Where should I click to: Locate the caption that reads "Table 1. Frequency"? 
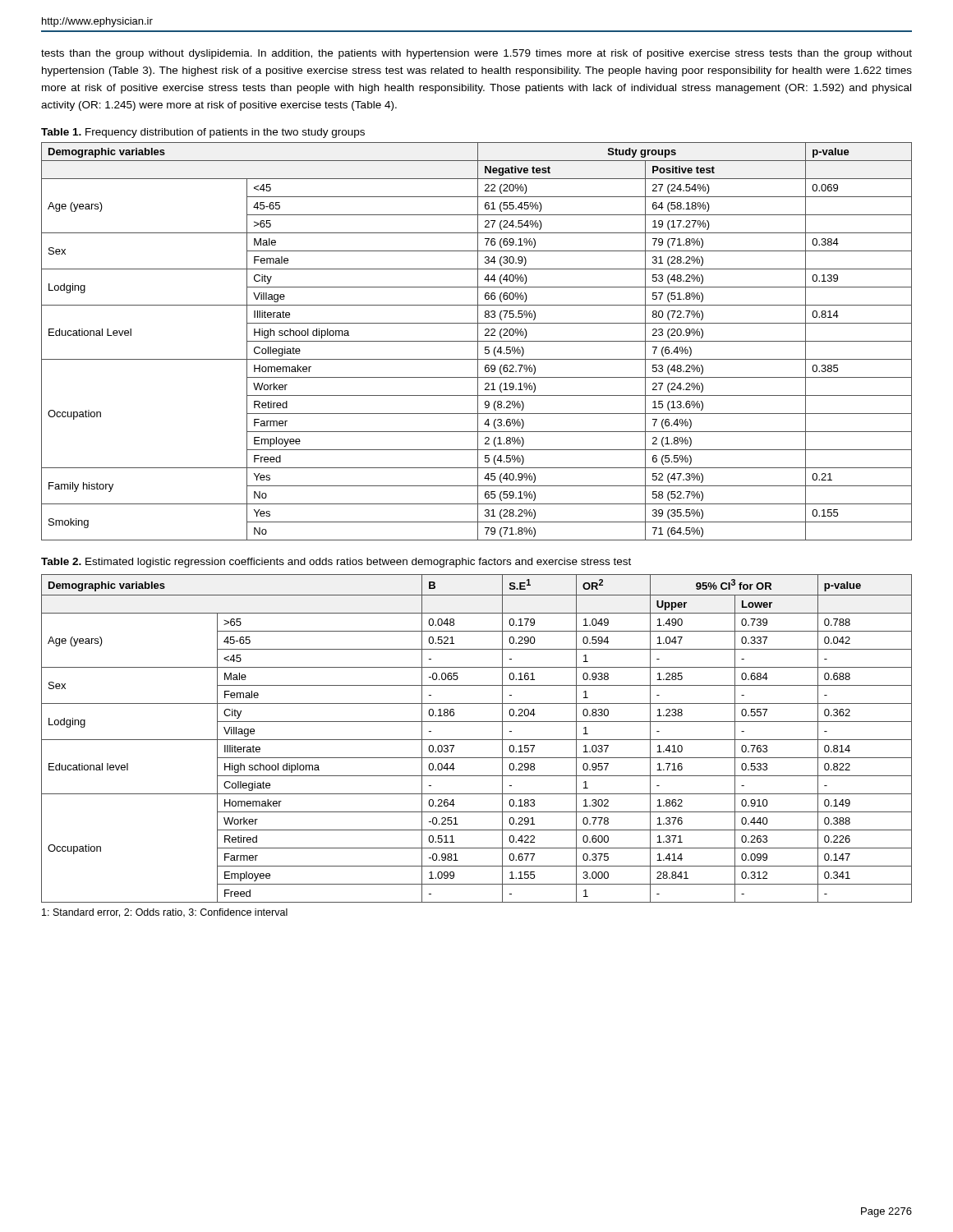click(x=203, y=132)
